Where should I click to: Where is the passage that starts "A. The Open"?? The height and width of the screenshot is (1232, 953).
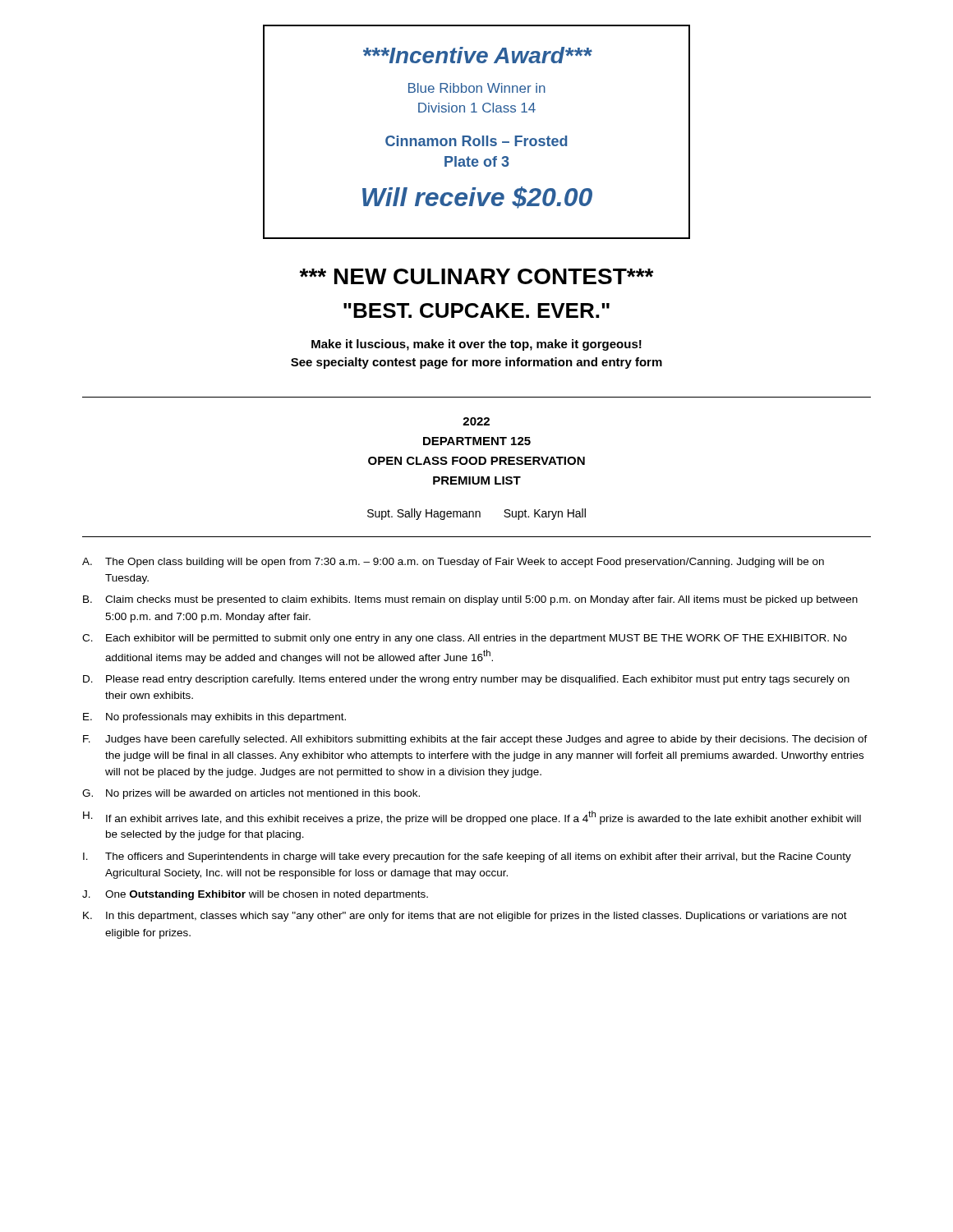coord(476,570)
